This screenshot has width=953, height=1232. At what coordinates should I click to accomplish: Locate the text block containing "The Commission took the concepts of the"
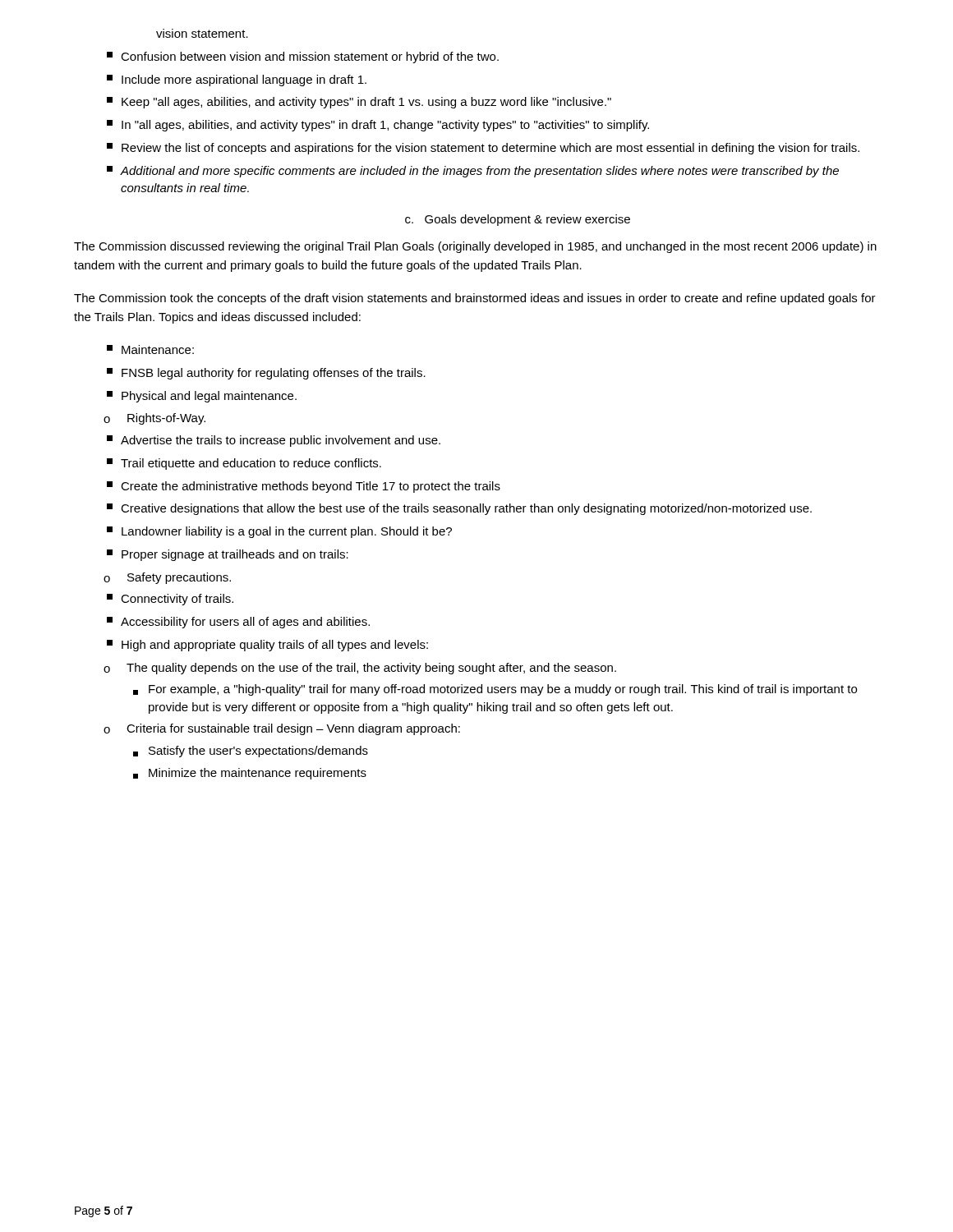click(475, 307)
